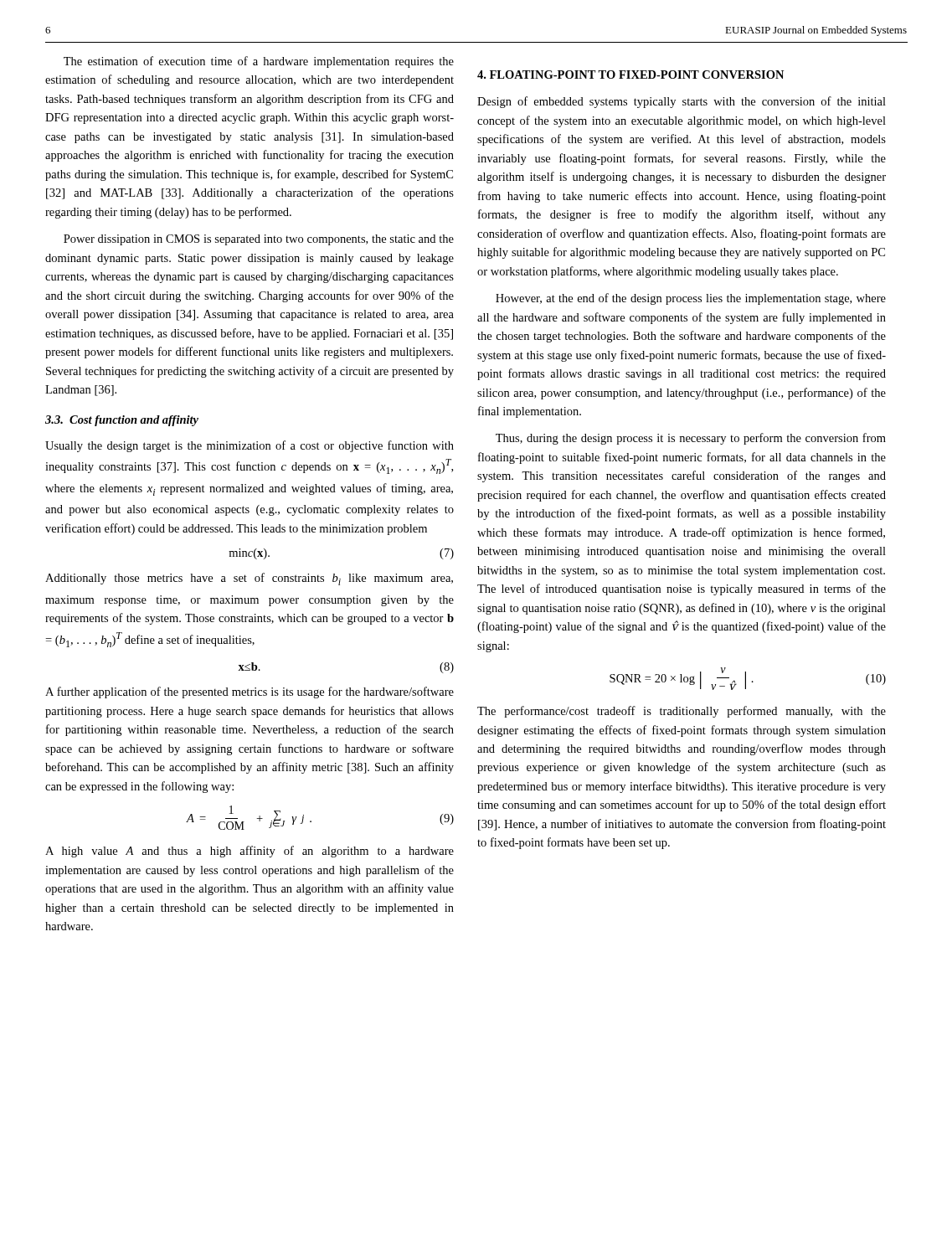Locate the text block containing "Thus, during the design process it is"
The width and height of the screenshot is (952, 1256).
(682, 542)
